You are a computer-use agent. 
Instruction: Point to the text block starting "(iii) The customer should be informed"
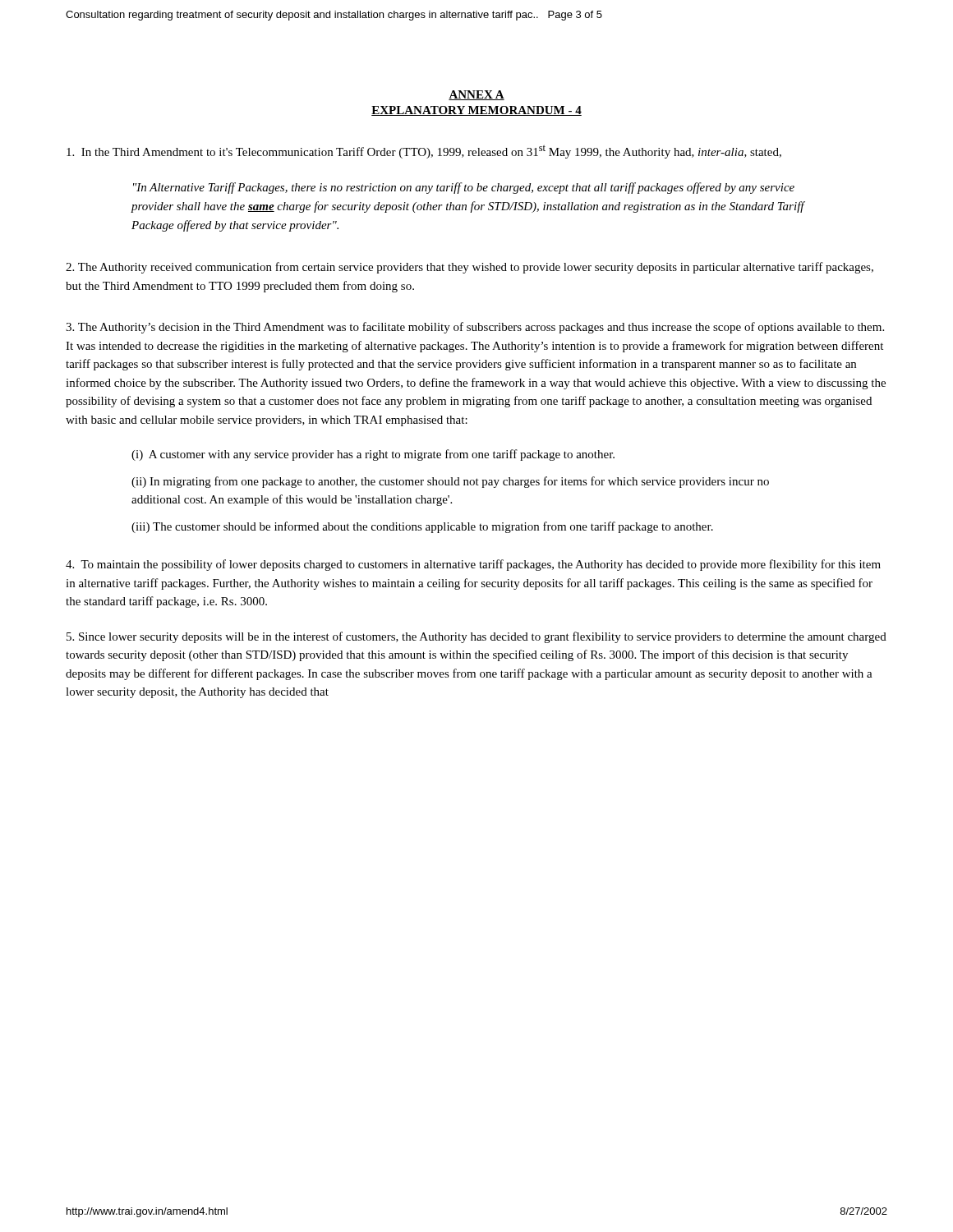click(x=422, y=526)
